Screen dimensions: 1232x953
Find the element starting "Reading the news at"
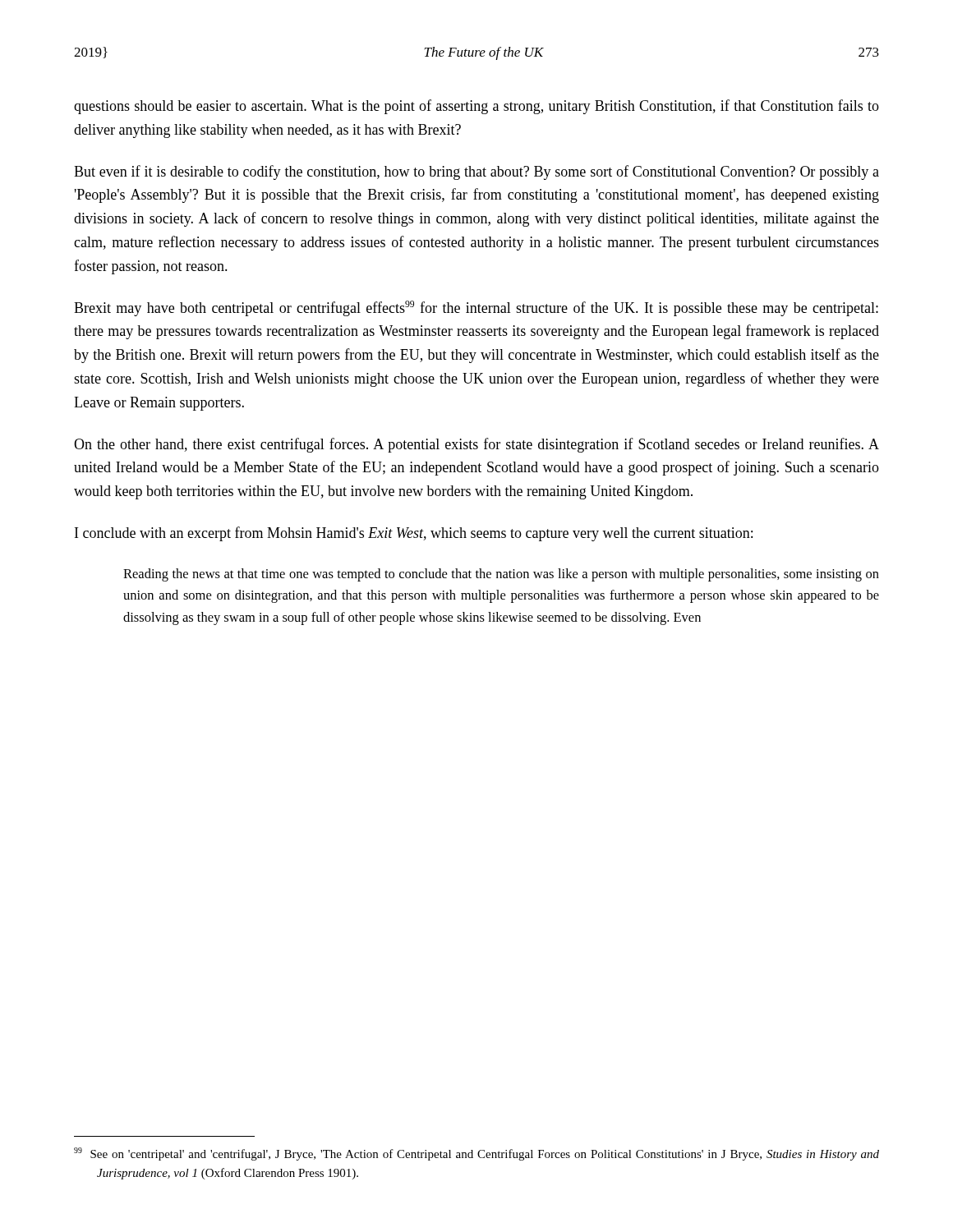501,595
